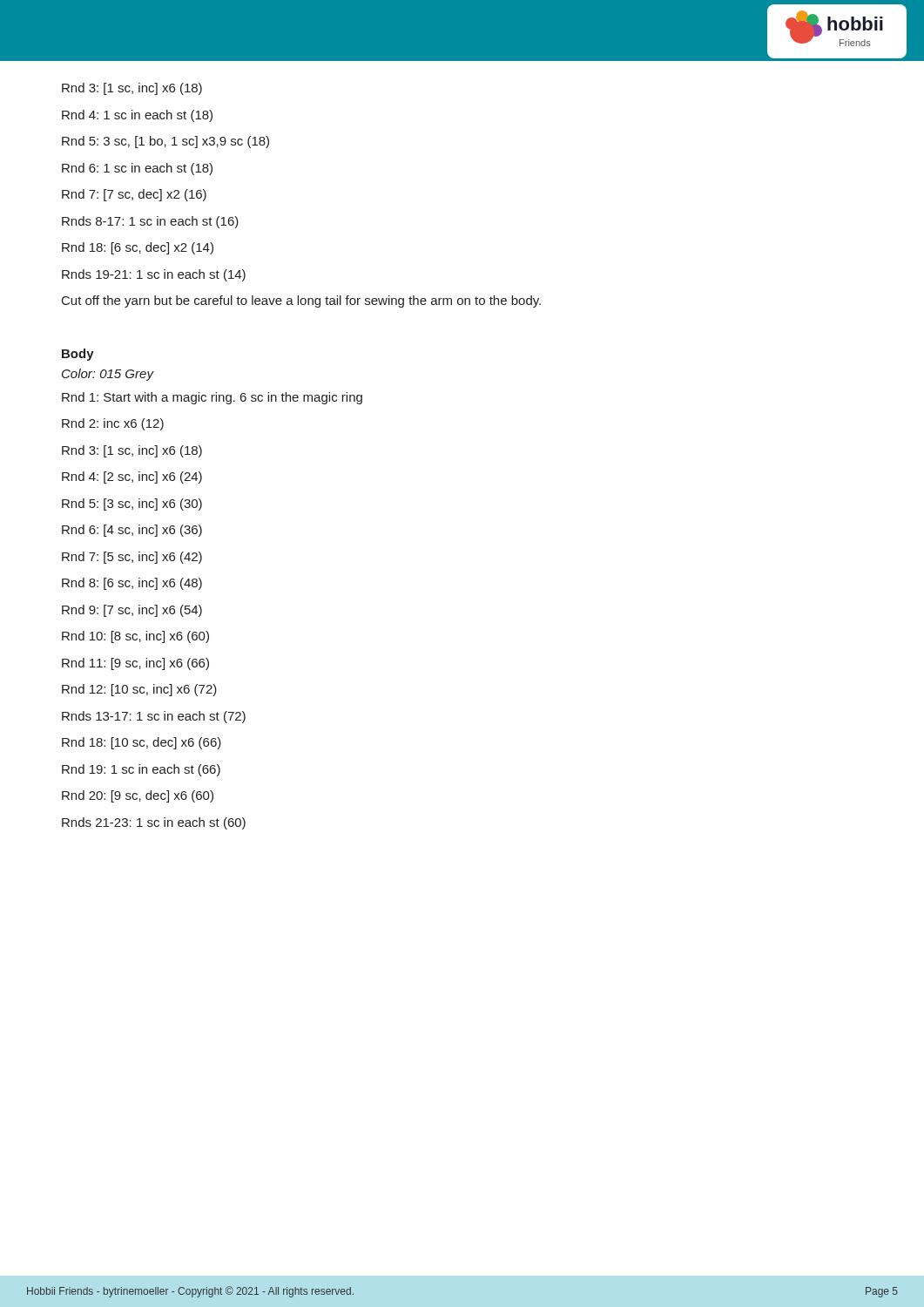The height and width of the screenshot is (1307, 924).
Task: Point to the region starting "Cut off the yarn but be careful"
Action: [x=301, y=300]
